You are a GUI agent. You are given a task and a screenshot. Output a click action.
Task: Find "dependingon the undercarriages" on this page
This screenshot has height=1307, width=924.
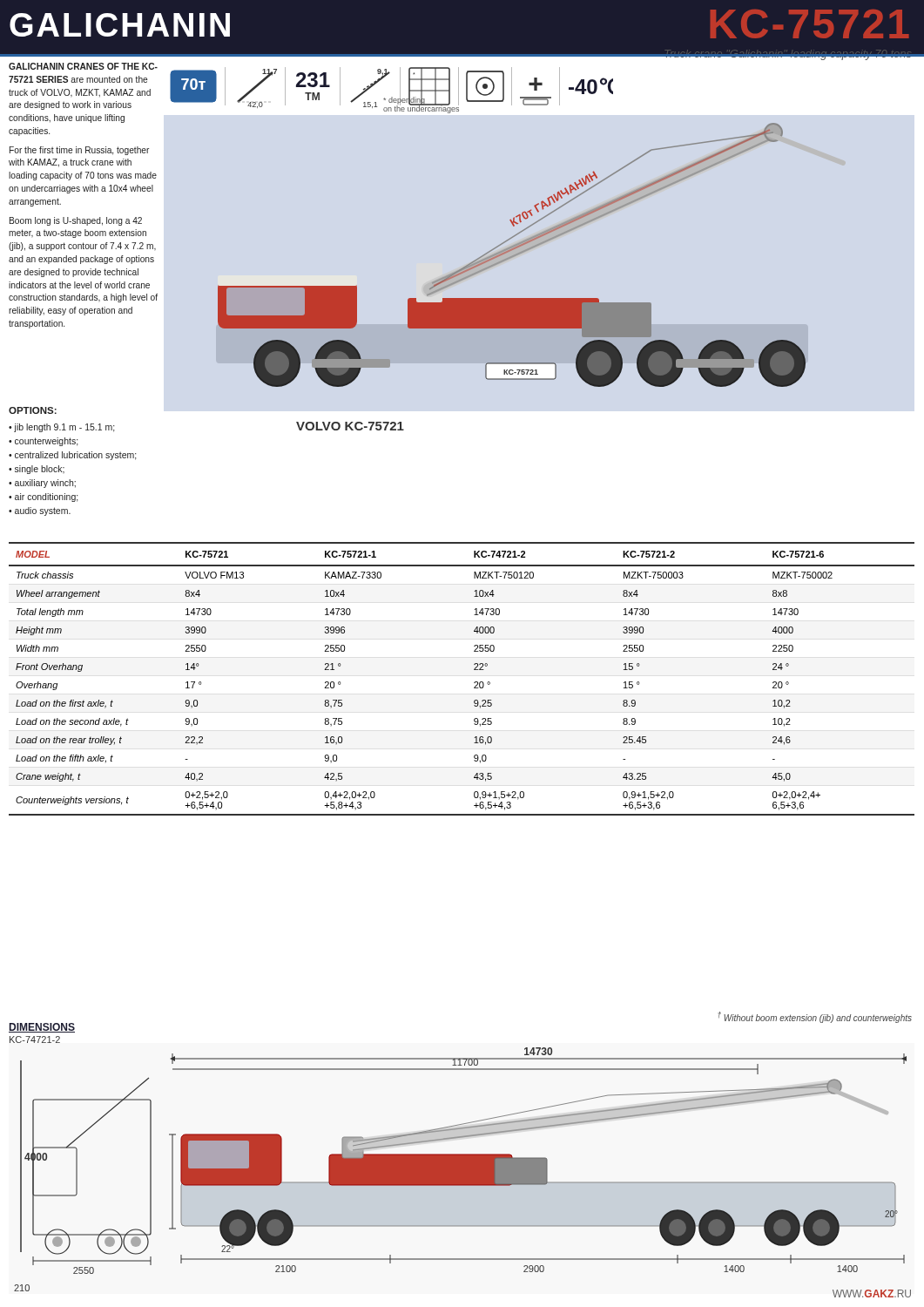click(x=421, y=105)
